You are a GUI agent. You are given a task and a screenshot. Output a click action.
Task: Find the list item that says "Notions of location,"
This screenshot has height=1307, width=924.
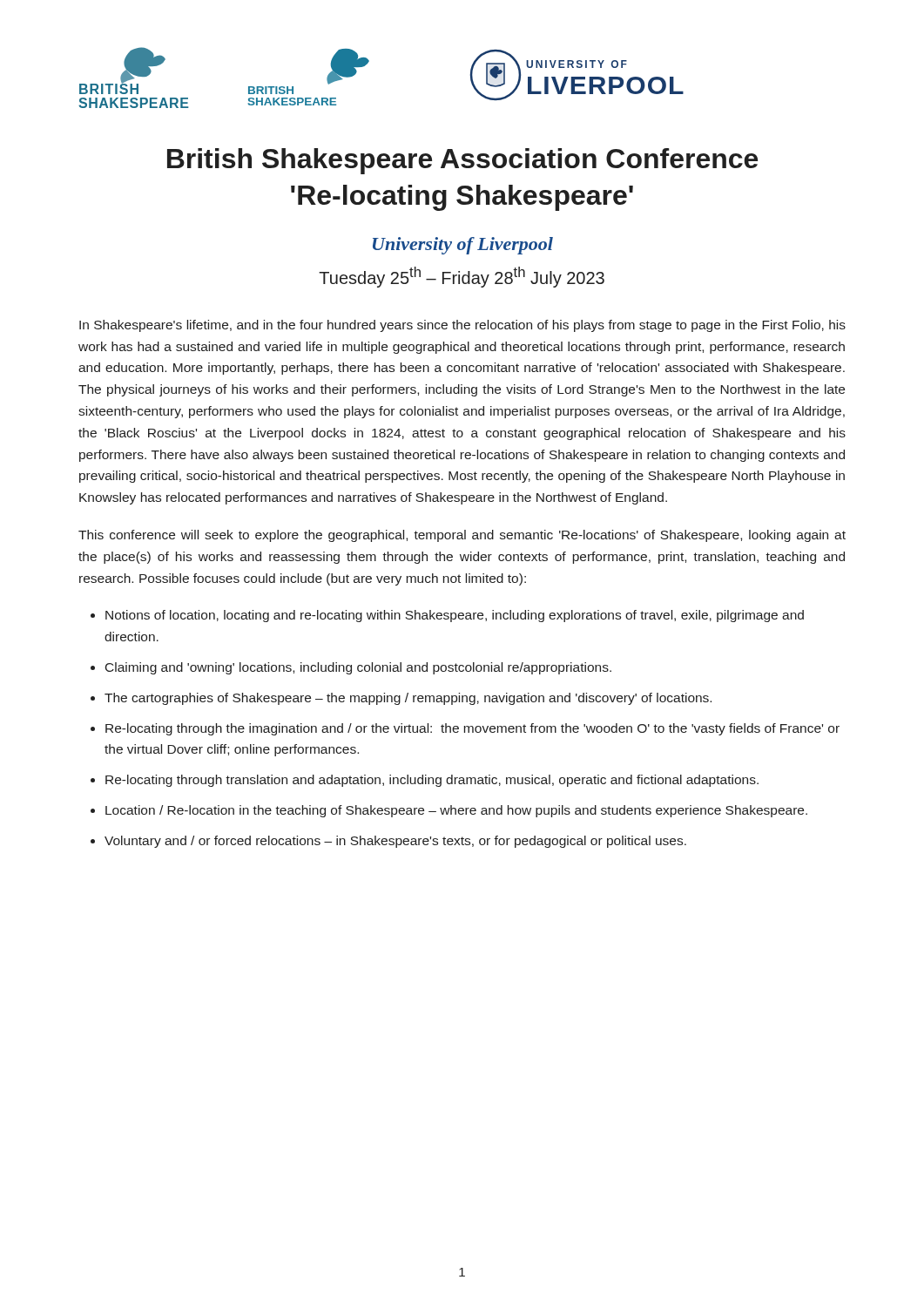(x=455, y=626)
